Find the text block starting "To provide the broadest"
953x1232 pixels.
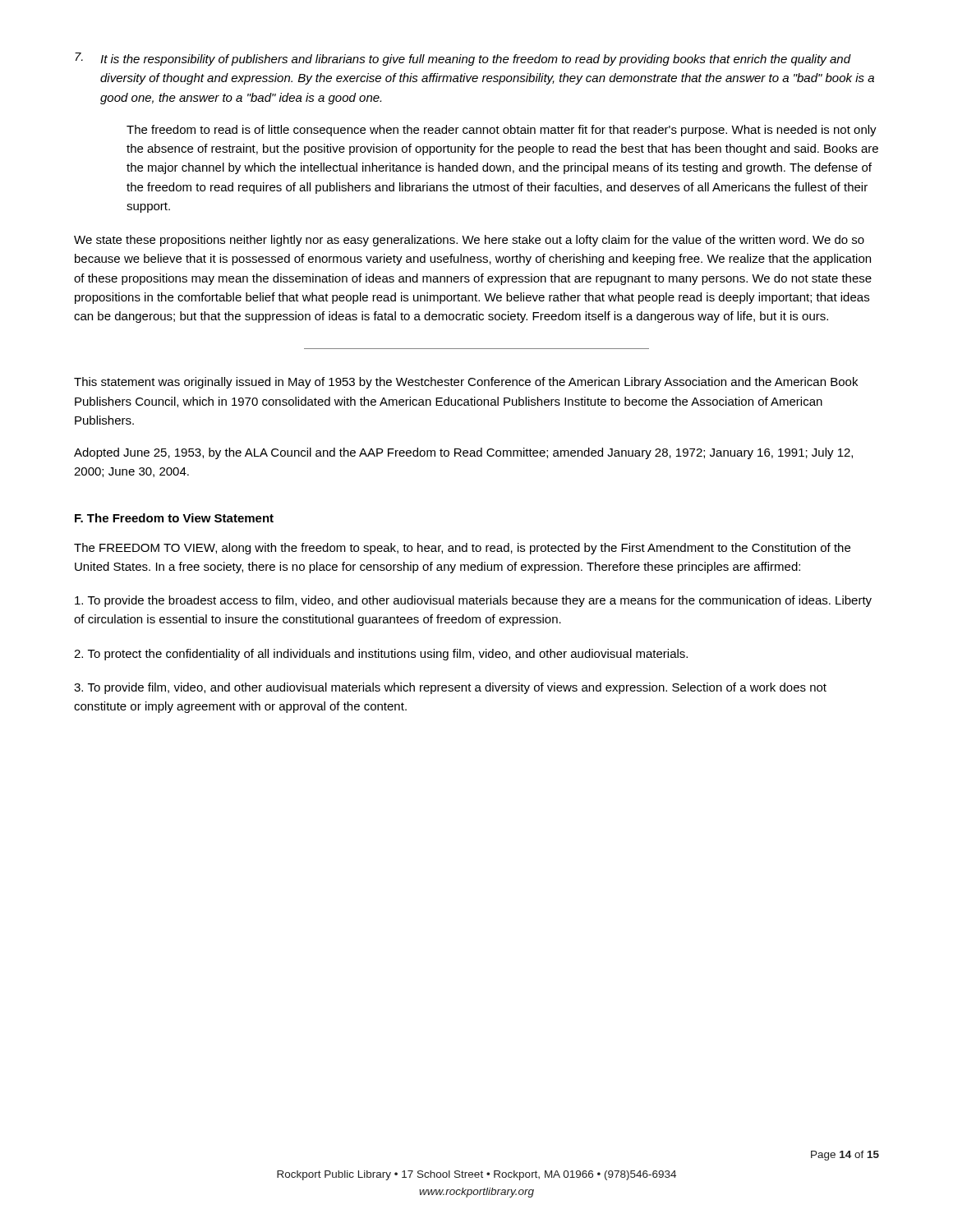click(x=473, y=610)
